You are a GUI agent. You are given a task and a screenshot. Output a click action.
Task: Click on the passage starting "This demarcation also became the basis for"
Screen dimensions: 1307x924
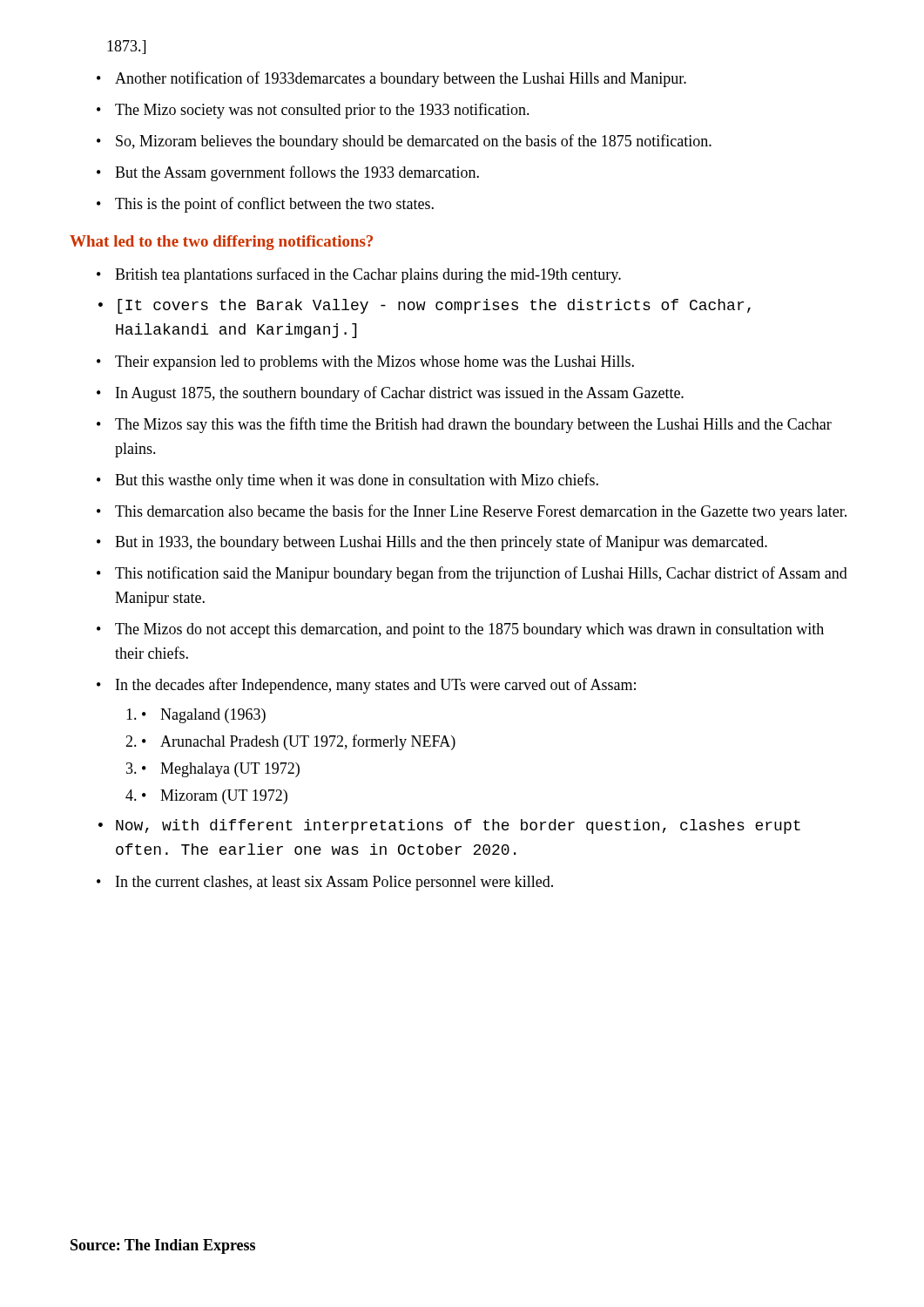point(475,512)
